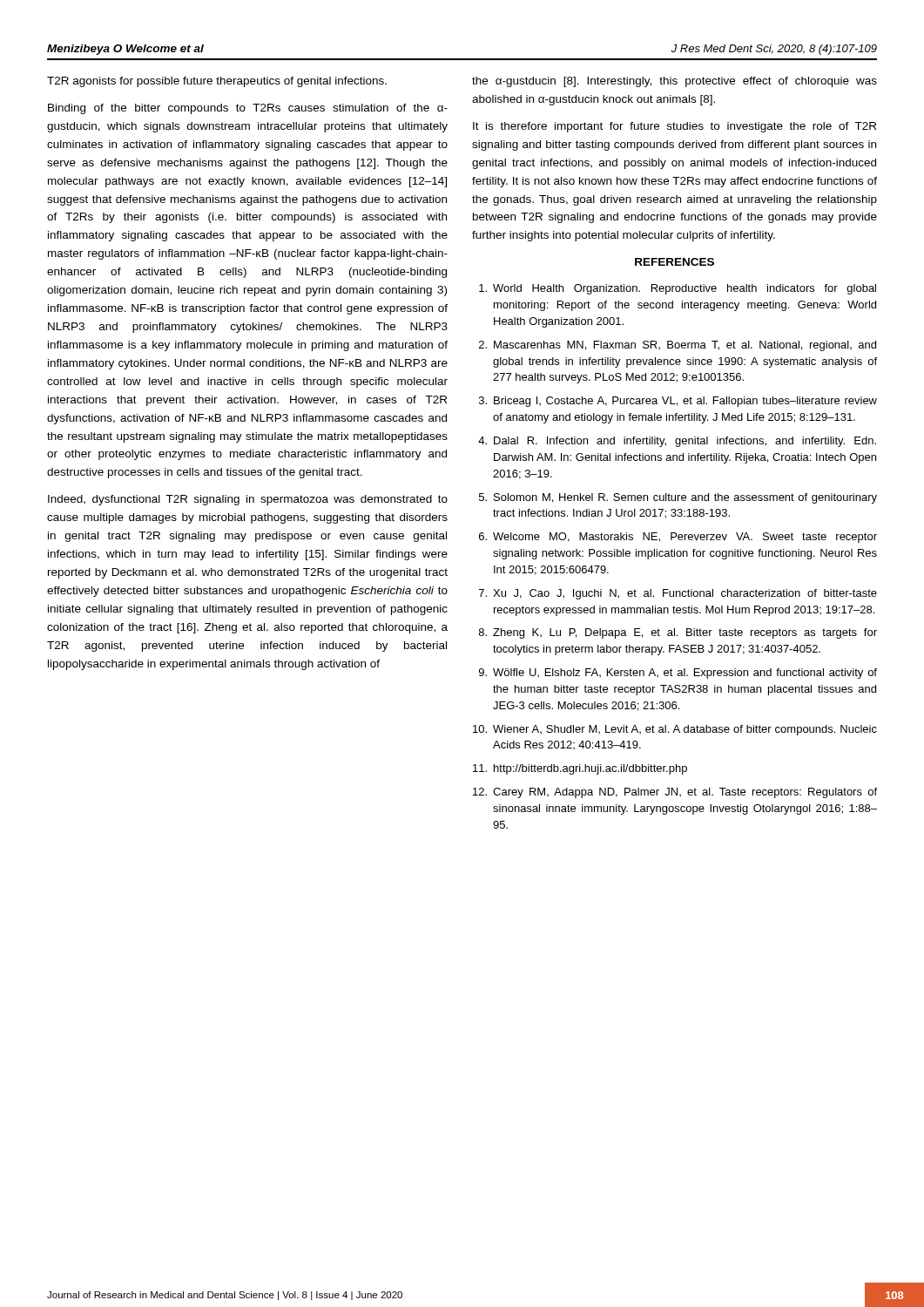Click on the list item that says "3. Briceag I, Costache"
The width and height of the screenshot is (924, 1307).
pyautogui.click(x=674, y=410)
